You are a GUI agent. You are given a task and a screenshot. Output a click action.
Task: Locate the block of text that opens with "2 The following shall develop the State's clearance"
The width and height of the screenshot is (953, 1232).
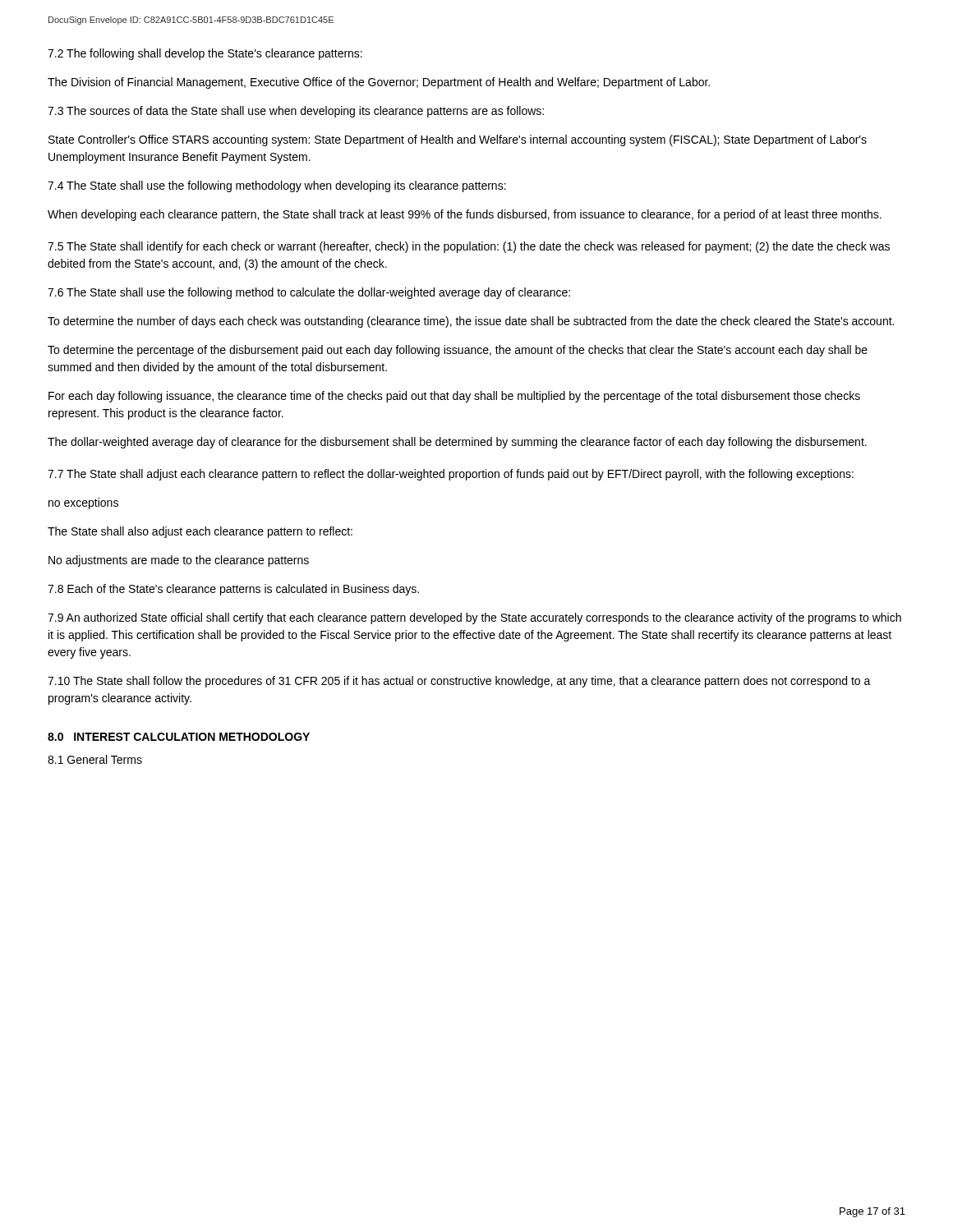click(205, 53)
